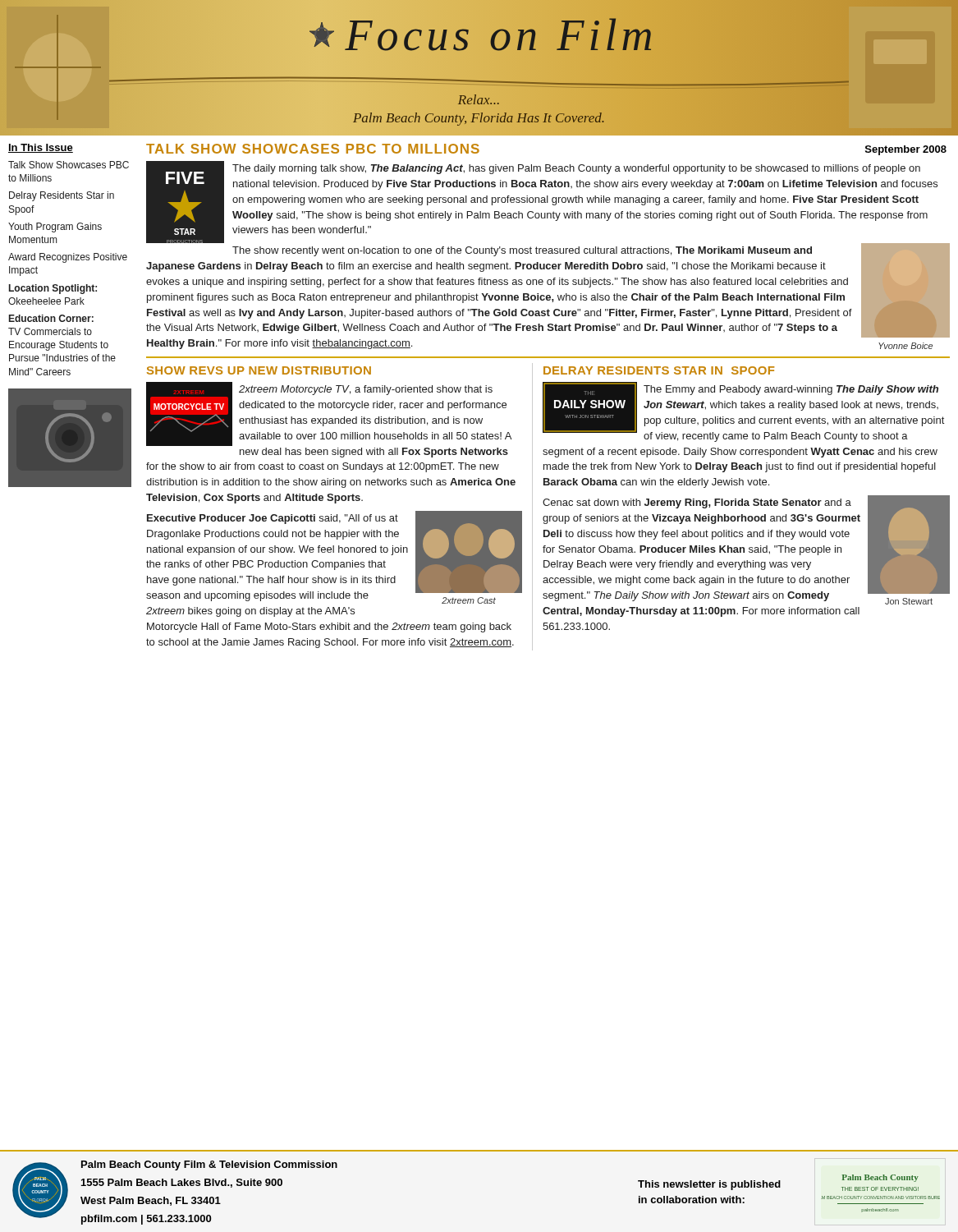Select the list item with the text "Education Corner:TV Commercials"
This screenshot has height=1232, width=958.
[x=62, y=345]
